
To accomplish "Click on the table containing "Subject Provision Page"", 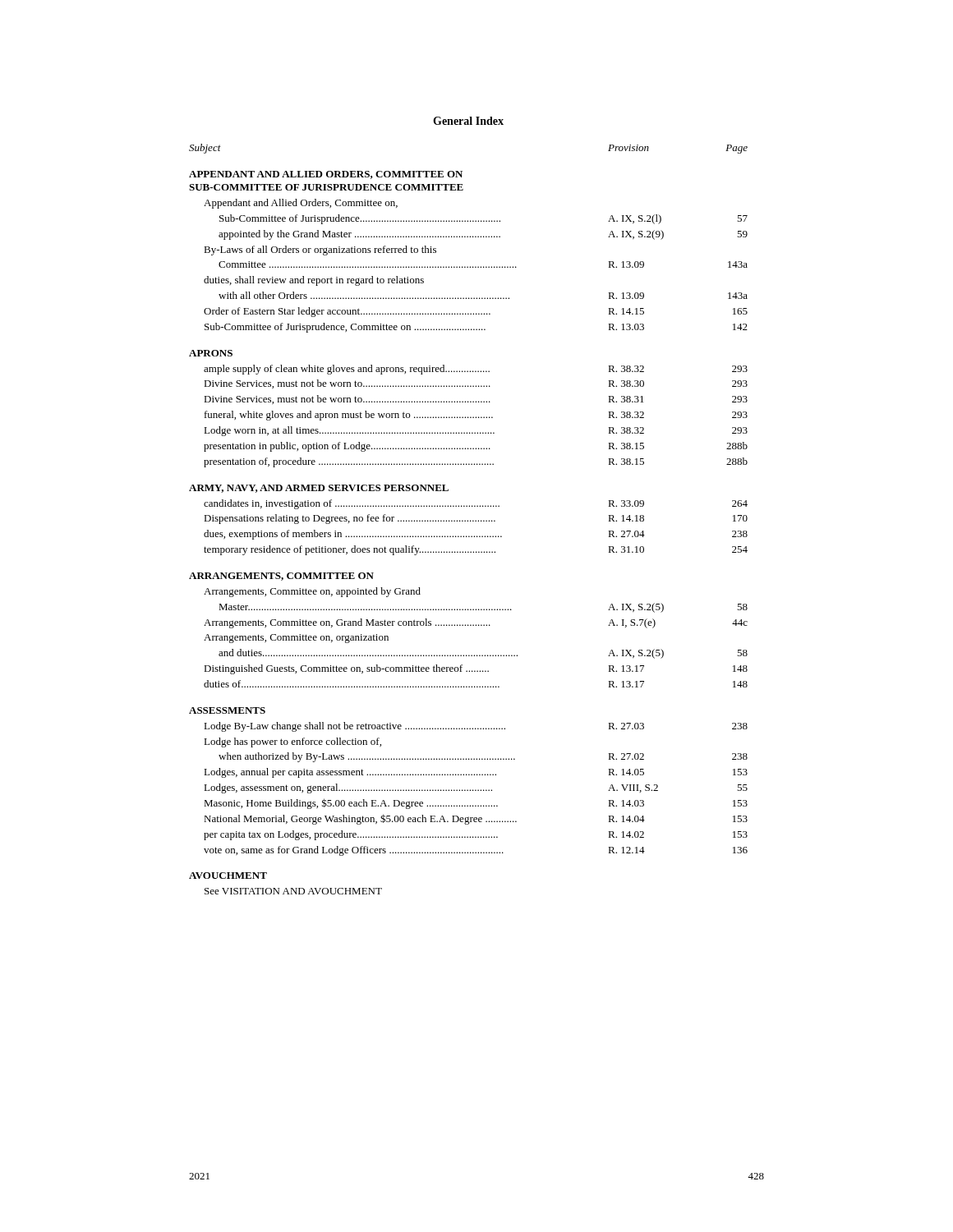I will [x=468, y=520].
